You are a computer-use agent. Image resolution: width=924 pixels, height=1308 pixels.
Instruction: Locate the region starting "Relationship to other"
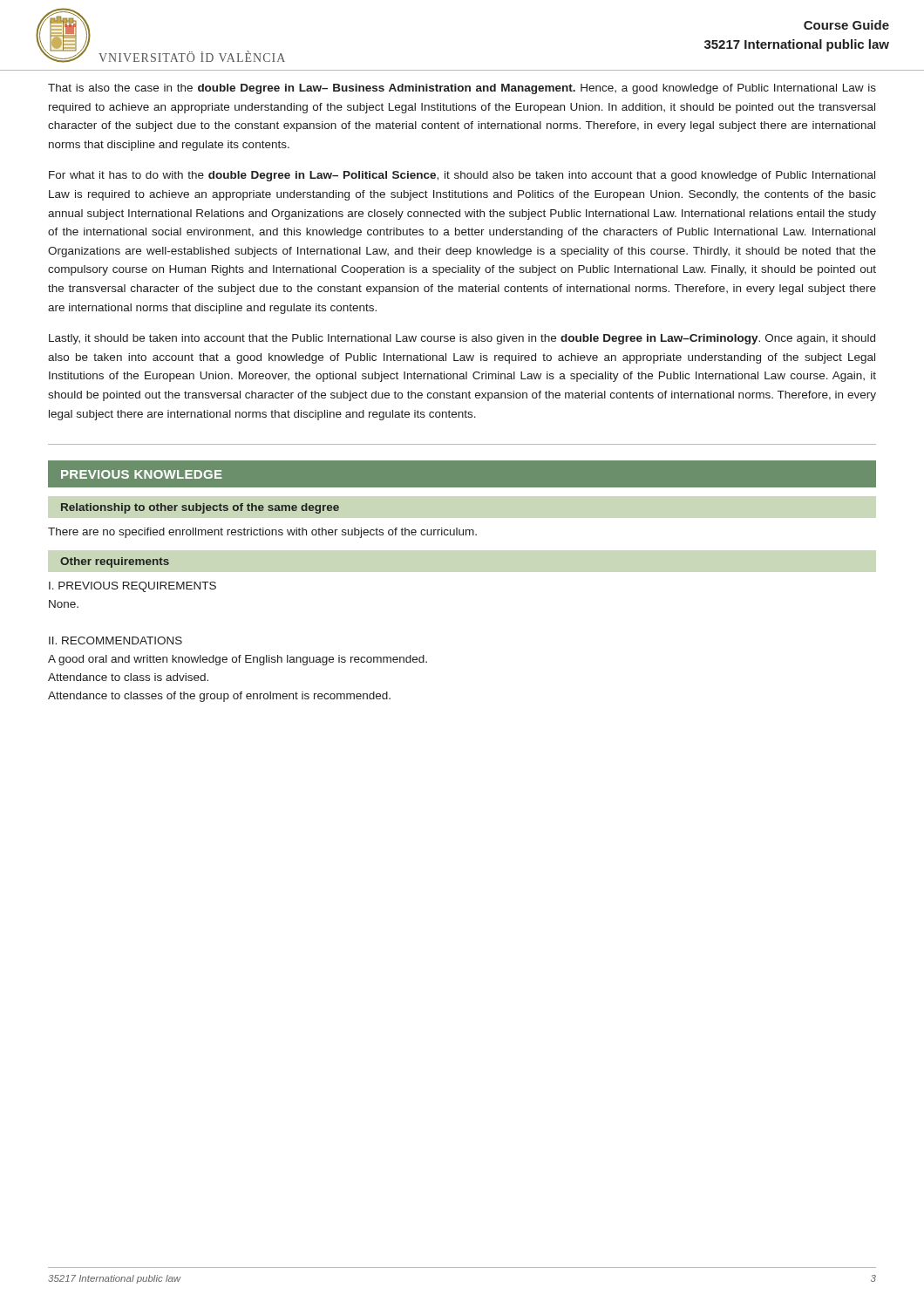[x=200, y=507]
